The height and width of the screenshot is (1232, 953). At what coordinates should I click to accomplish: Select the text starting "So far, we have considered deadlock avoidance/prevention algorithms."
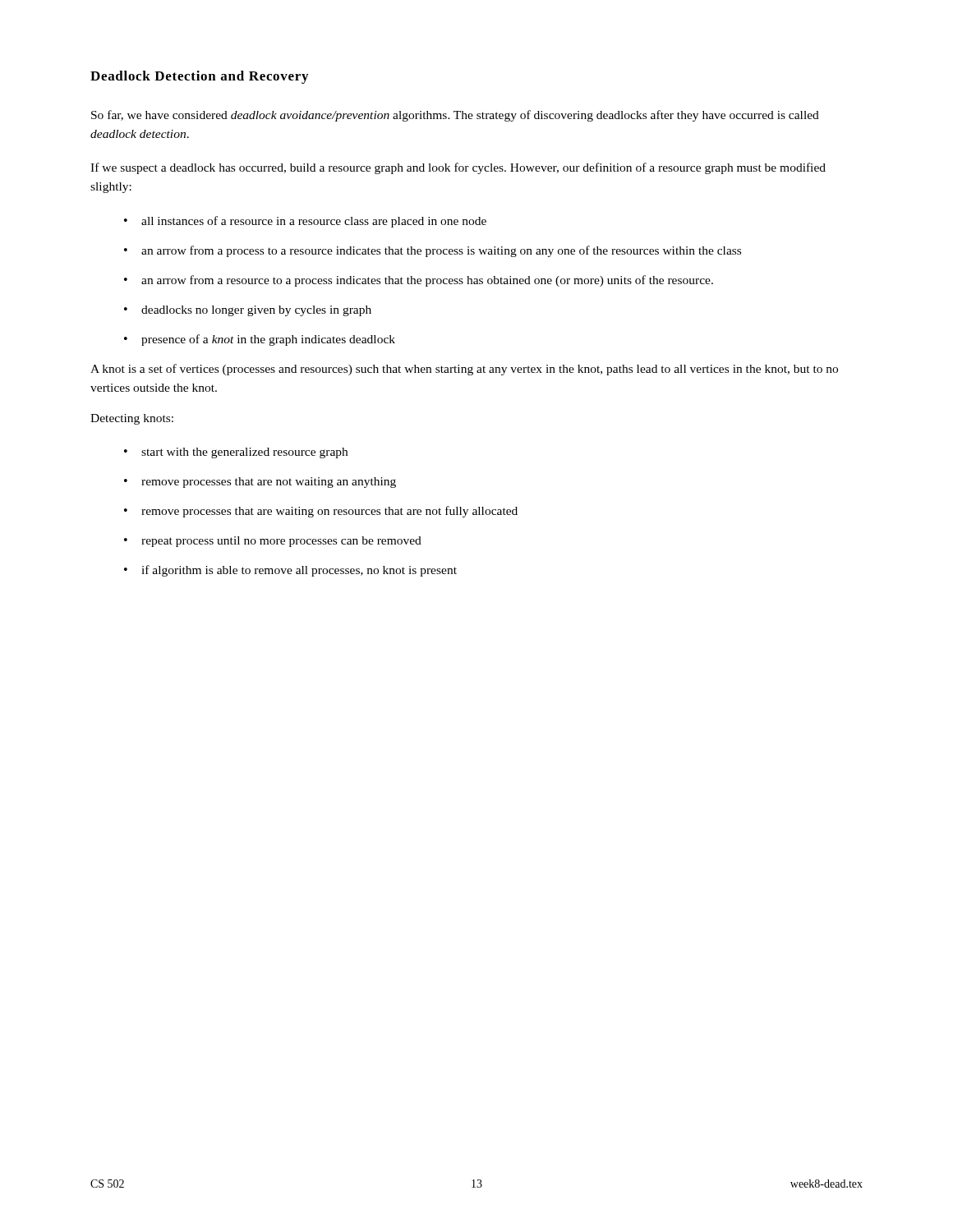pyautogui.click(x=455, y=124)
